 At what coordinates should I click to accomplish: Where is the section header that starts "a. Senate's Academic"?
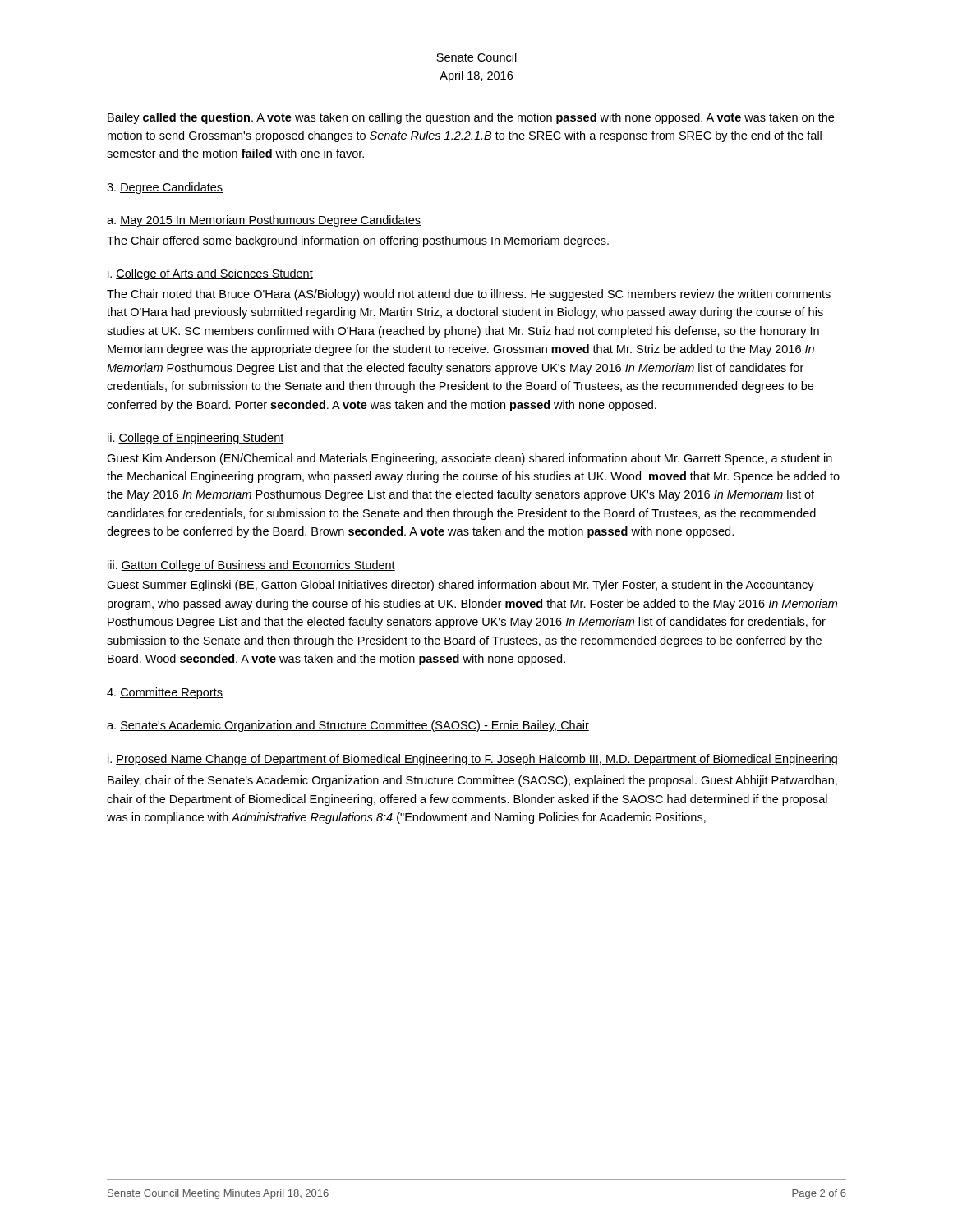click(348, 725)
